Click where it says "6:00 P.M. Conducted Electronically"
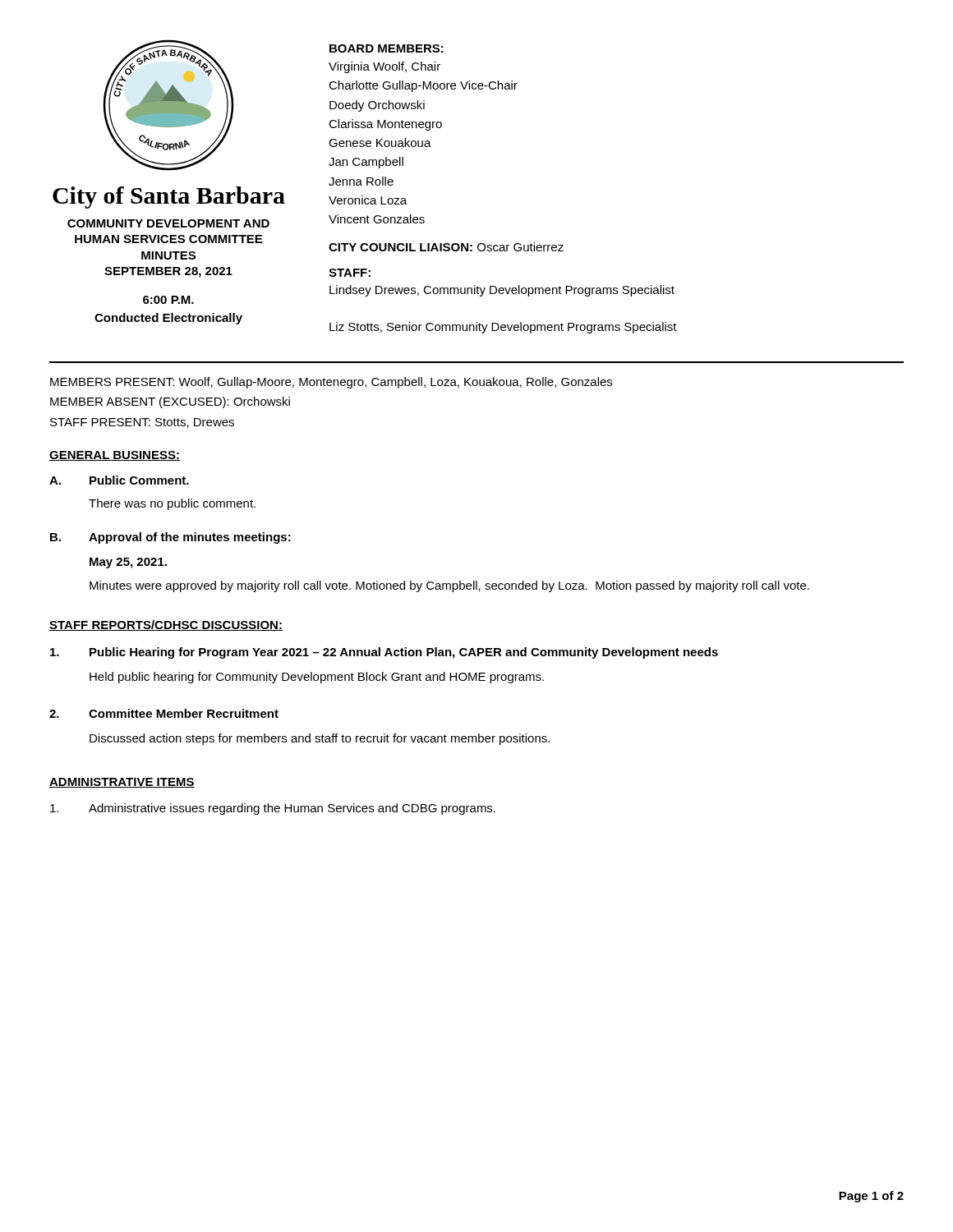Screen dimensions: 1232x953 [168, 309]
